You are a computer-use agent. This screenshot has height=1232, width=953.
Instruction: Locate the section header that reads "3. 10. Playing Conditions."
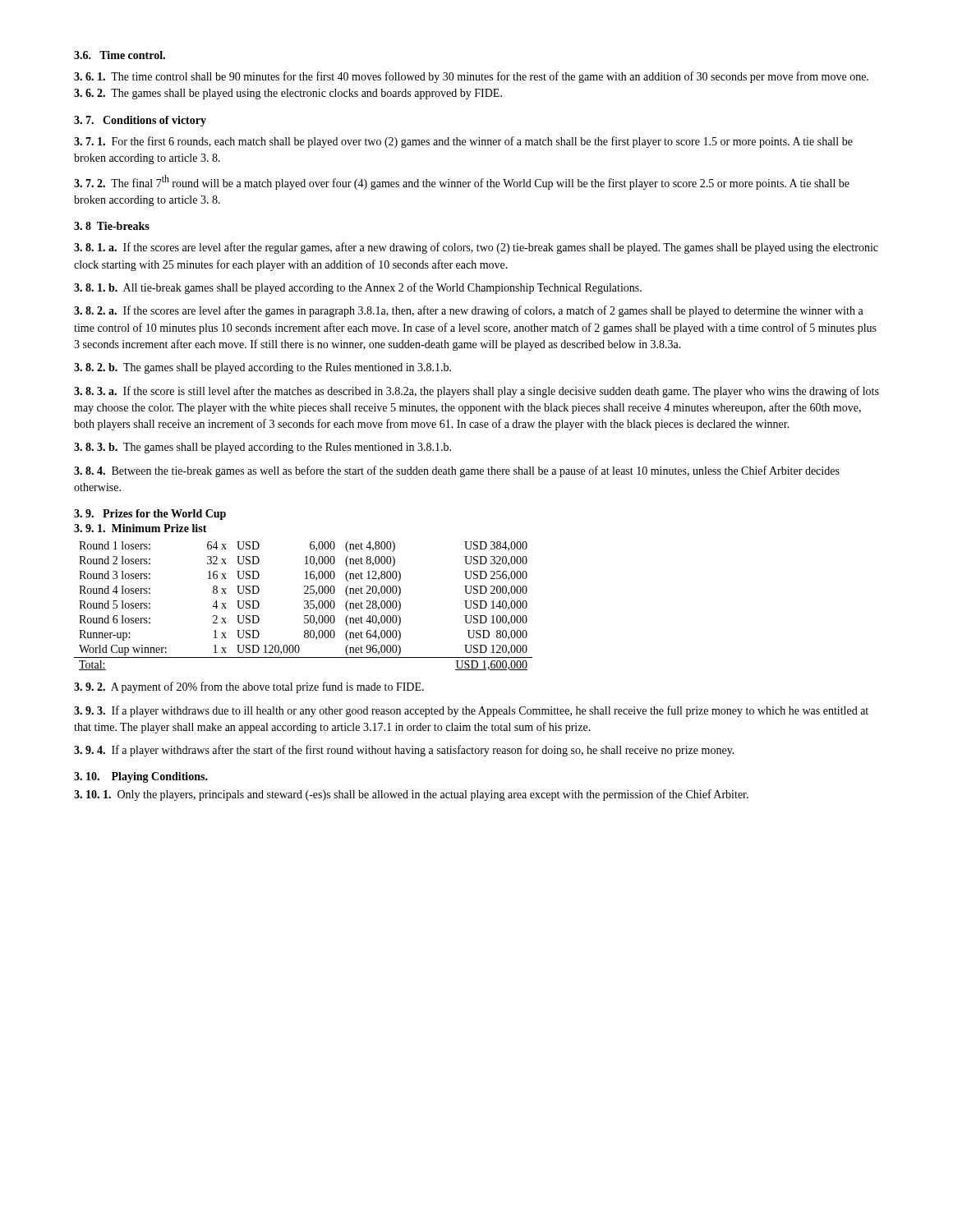click(x=141, y=777)
